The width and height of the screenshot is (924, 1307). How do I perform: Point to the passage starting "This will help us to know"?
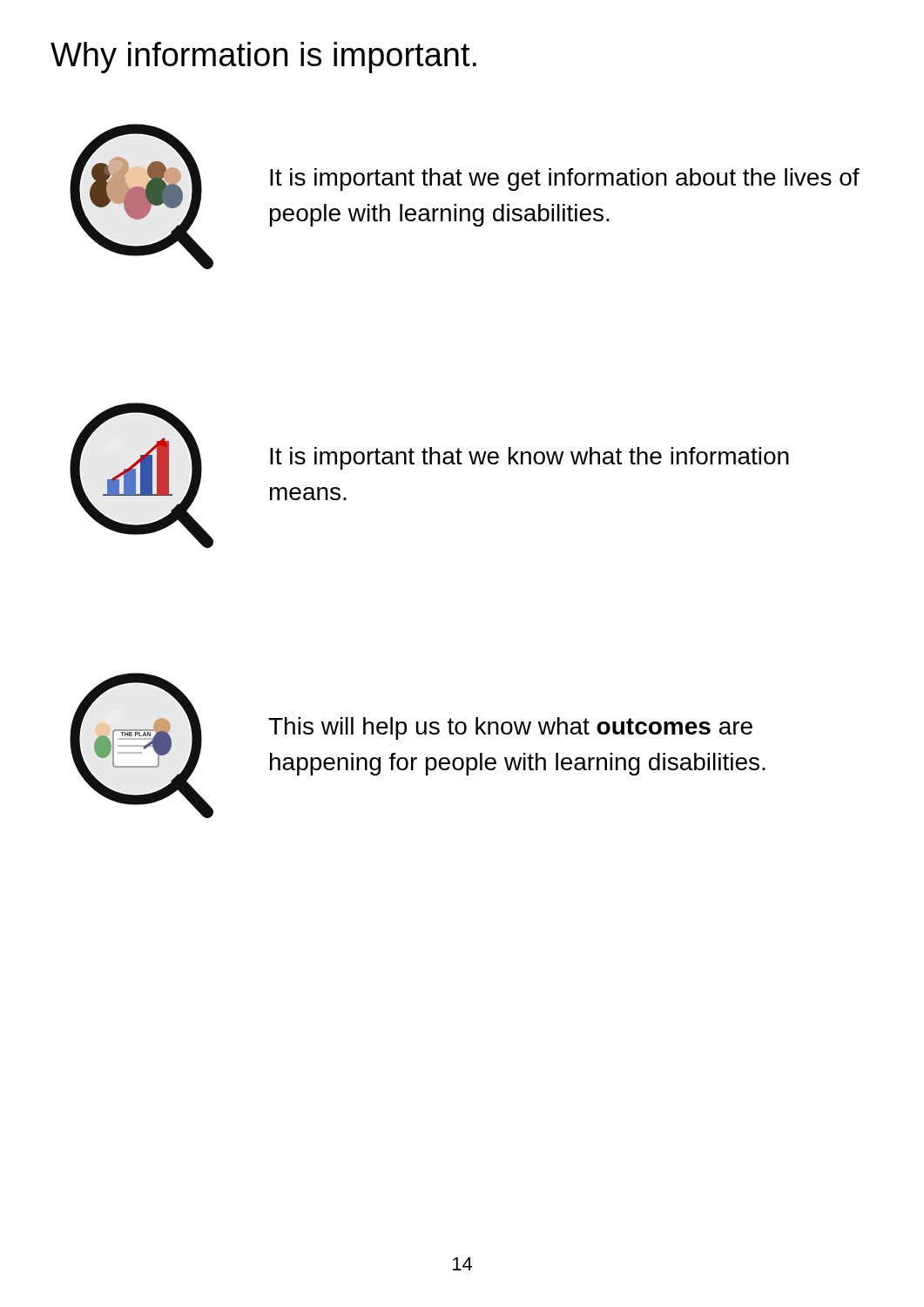[518, 744]
